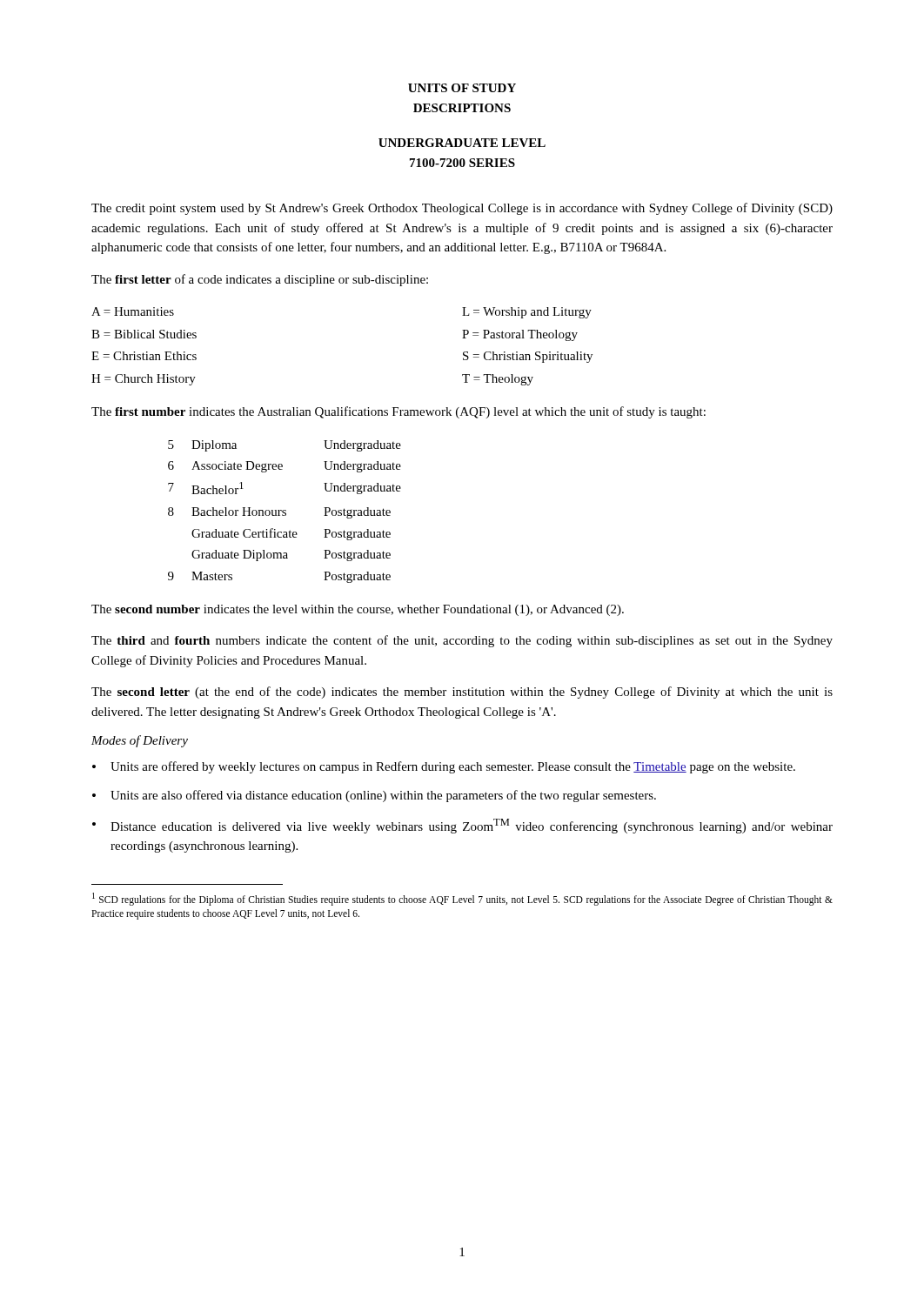
Task: Locate the list item containing "E = Christian Ethics"
Action: pyautogui.click(x=144, y=356)
